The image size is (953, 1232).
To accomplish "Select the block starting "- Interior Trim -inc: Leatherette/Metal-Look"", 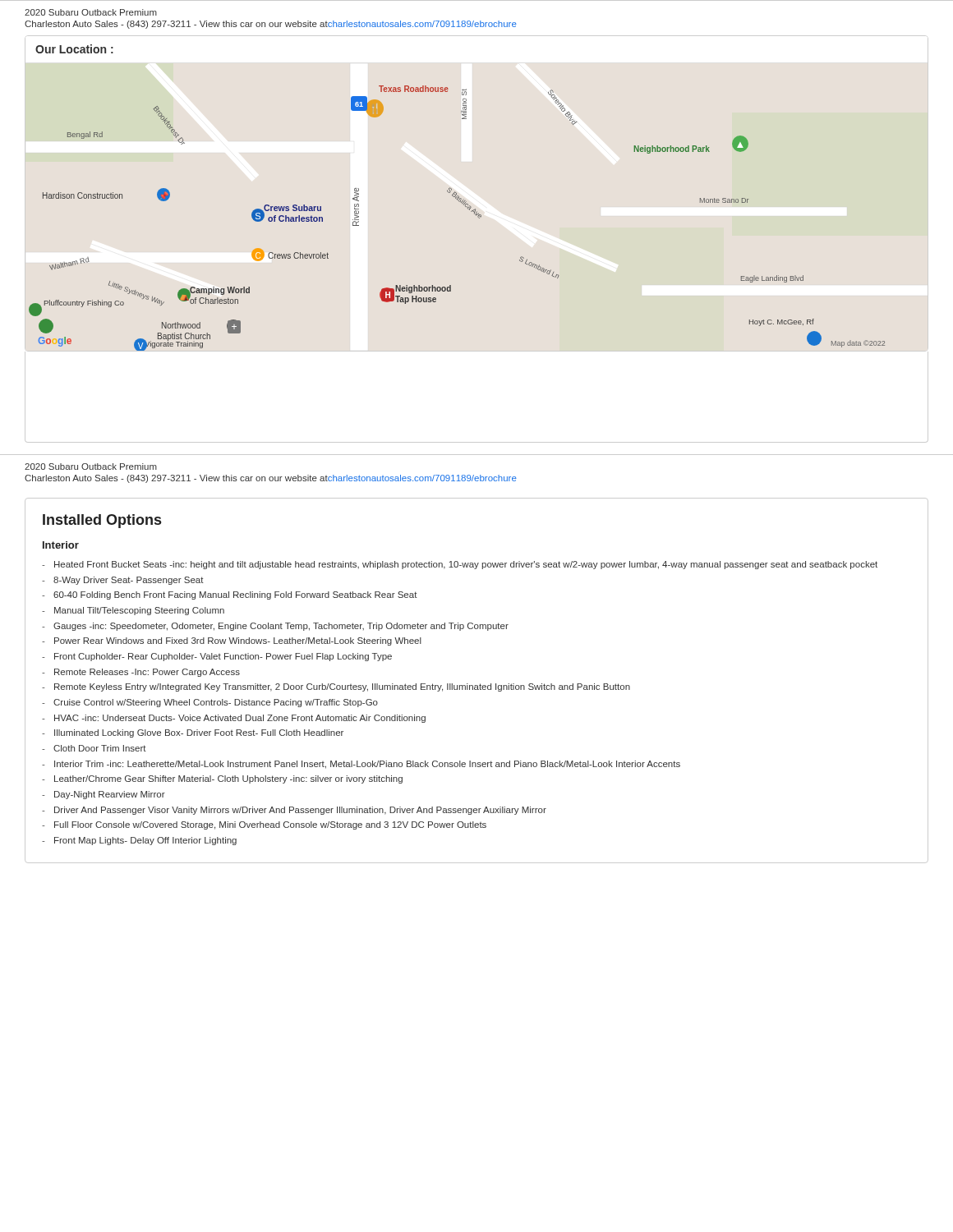I will (476, 764).
